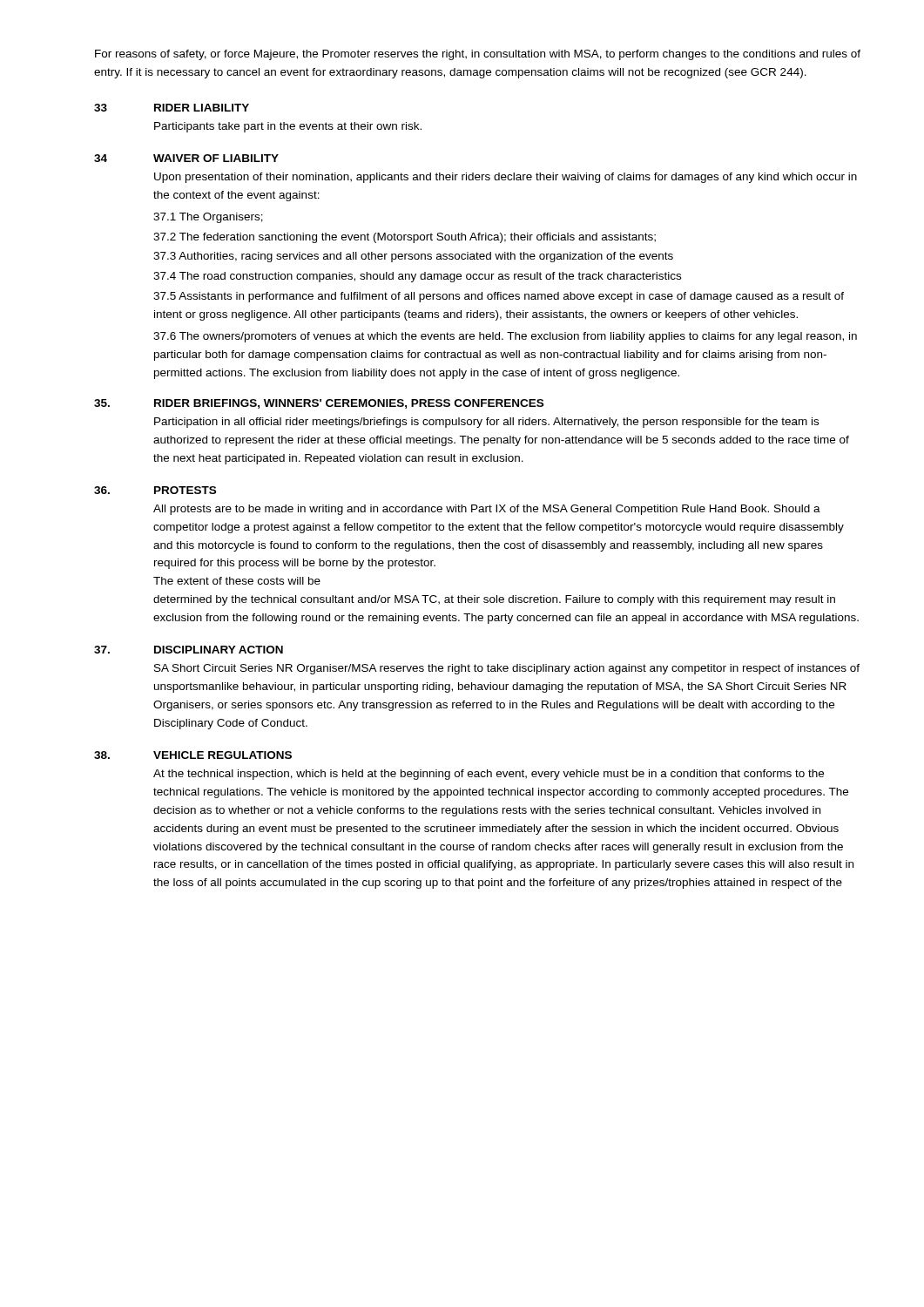Image resolution: width=924 pixels, height=1307 pixels.
Task: Point to the block beginning "Participants take part in the events at"
Action: (288, 126)
